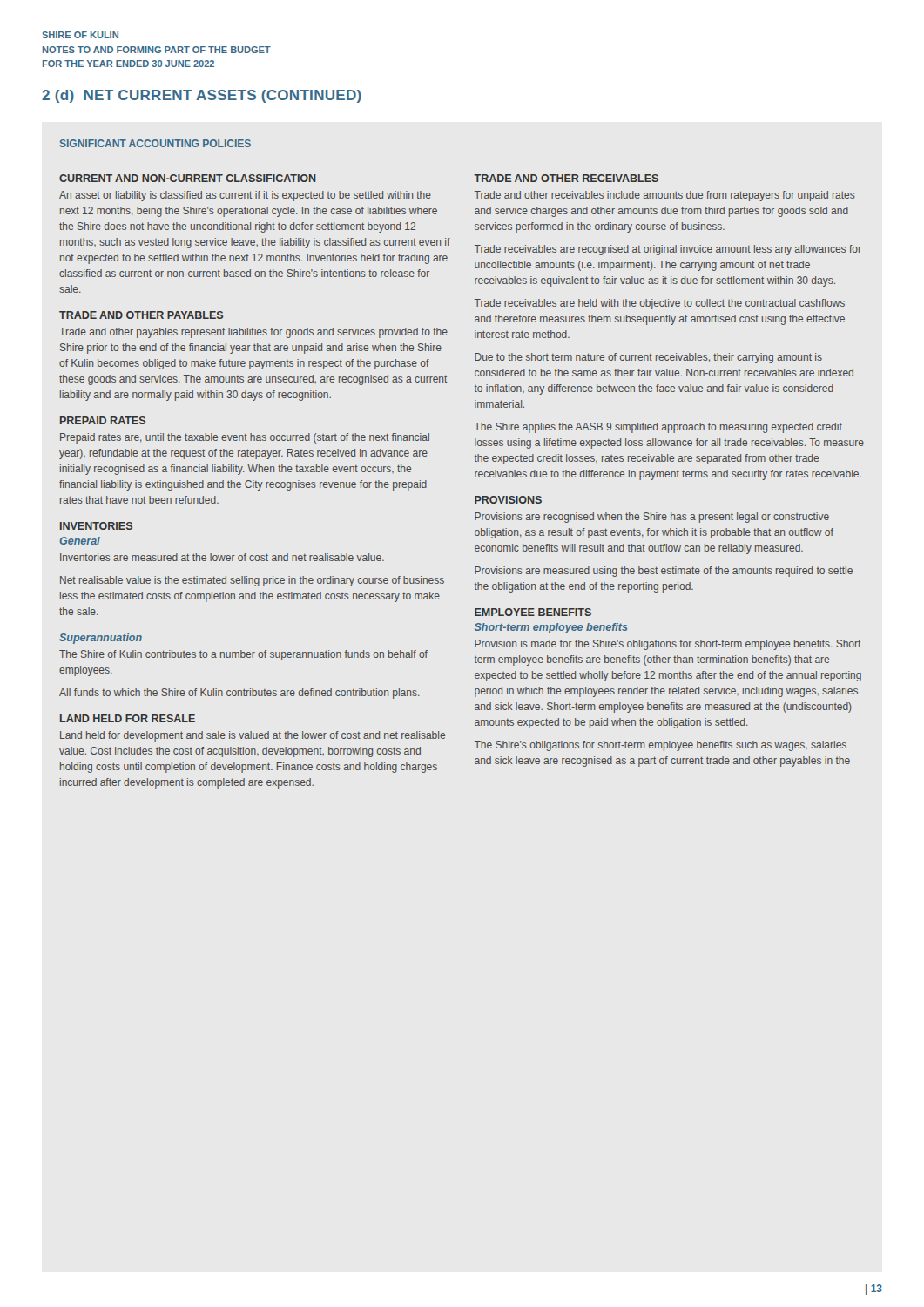Where does it say "EMPLOYEE BENEFITS"?
The image size is (924, 1307).
pos(533,613)
